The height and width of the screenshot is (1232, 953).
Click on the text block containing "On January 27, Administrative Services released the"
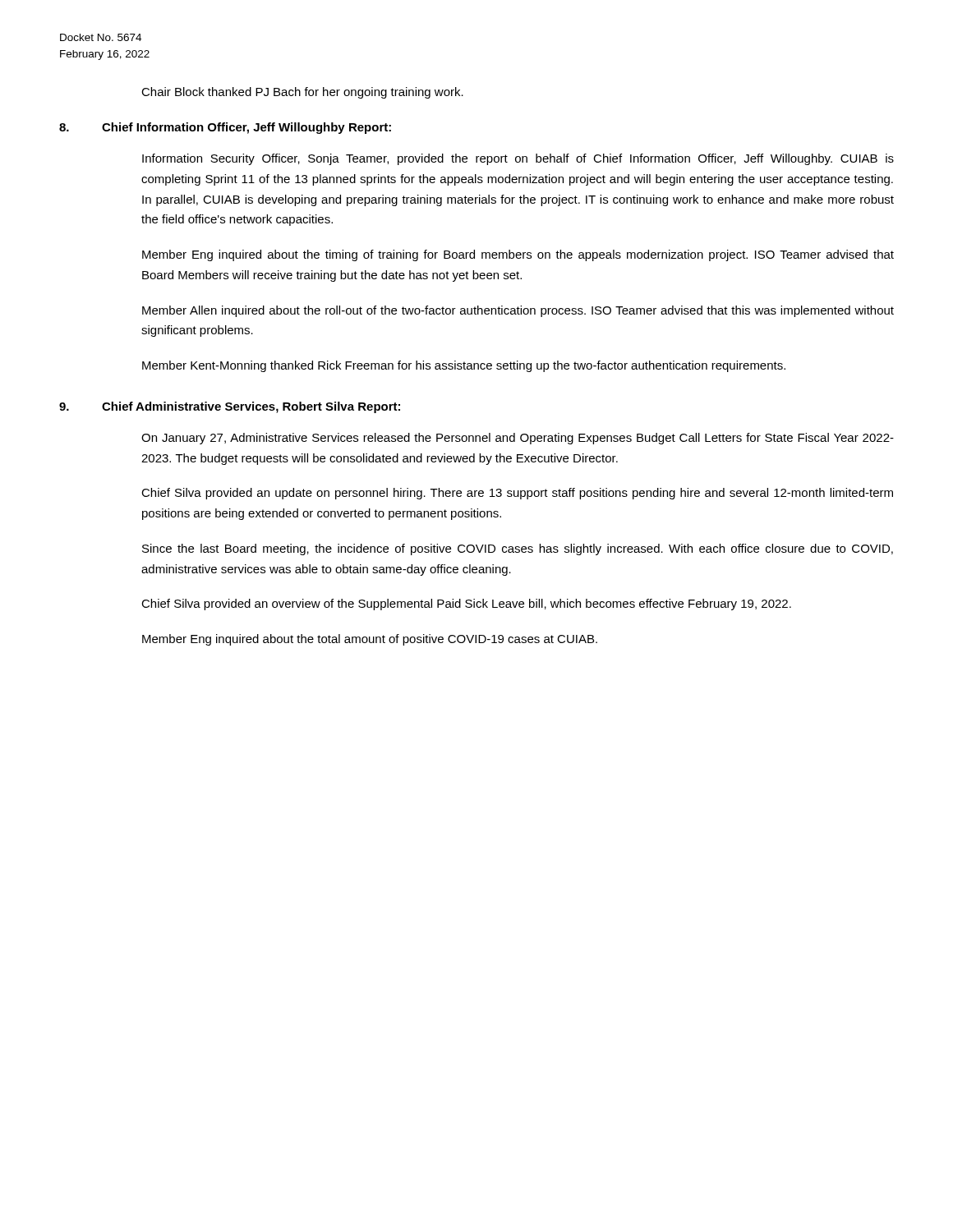pyautogui.click(x=518, y=447)
